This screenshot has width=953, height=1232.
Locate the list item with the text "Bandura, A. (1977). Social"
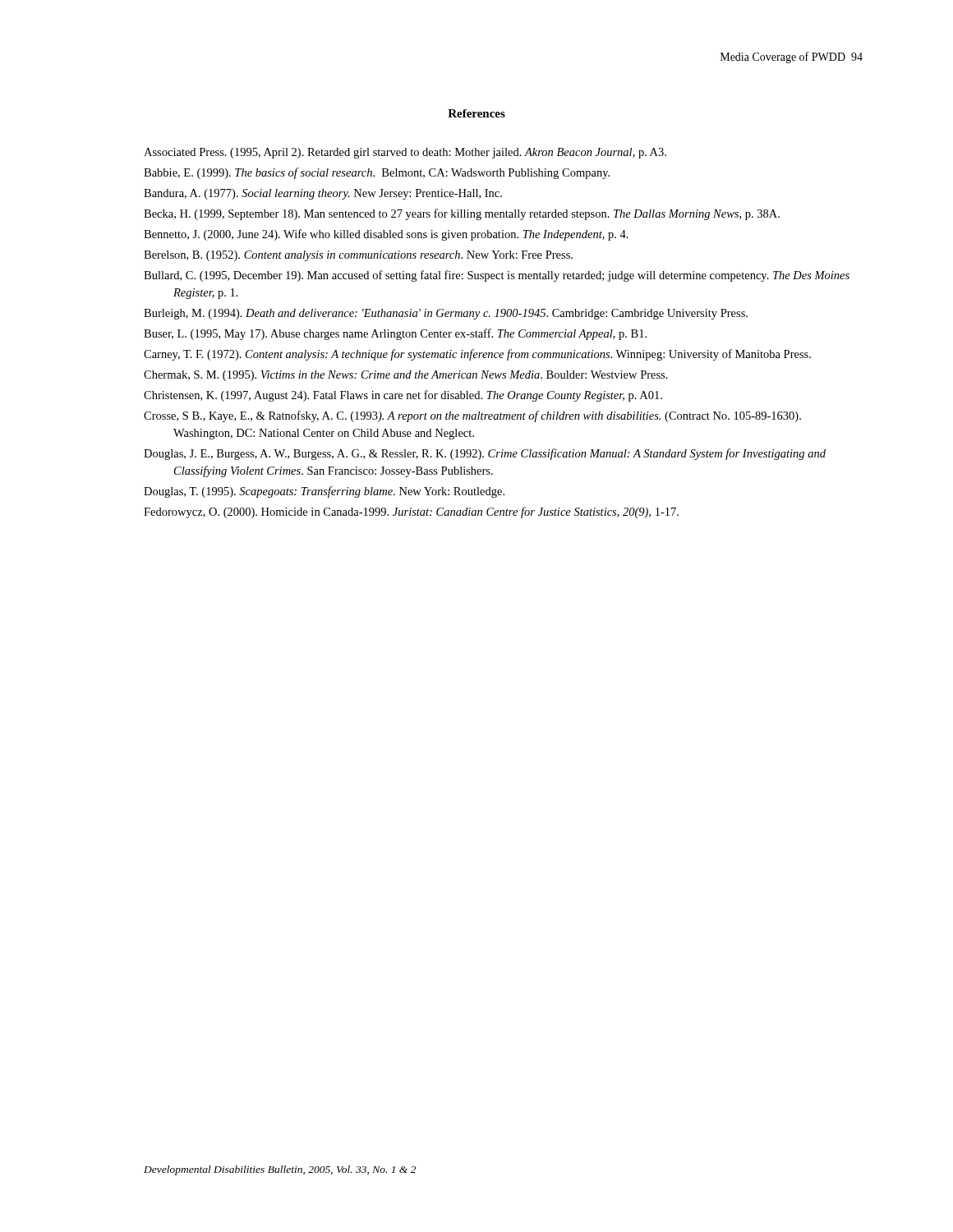323,193
